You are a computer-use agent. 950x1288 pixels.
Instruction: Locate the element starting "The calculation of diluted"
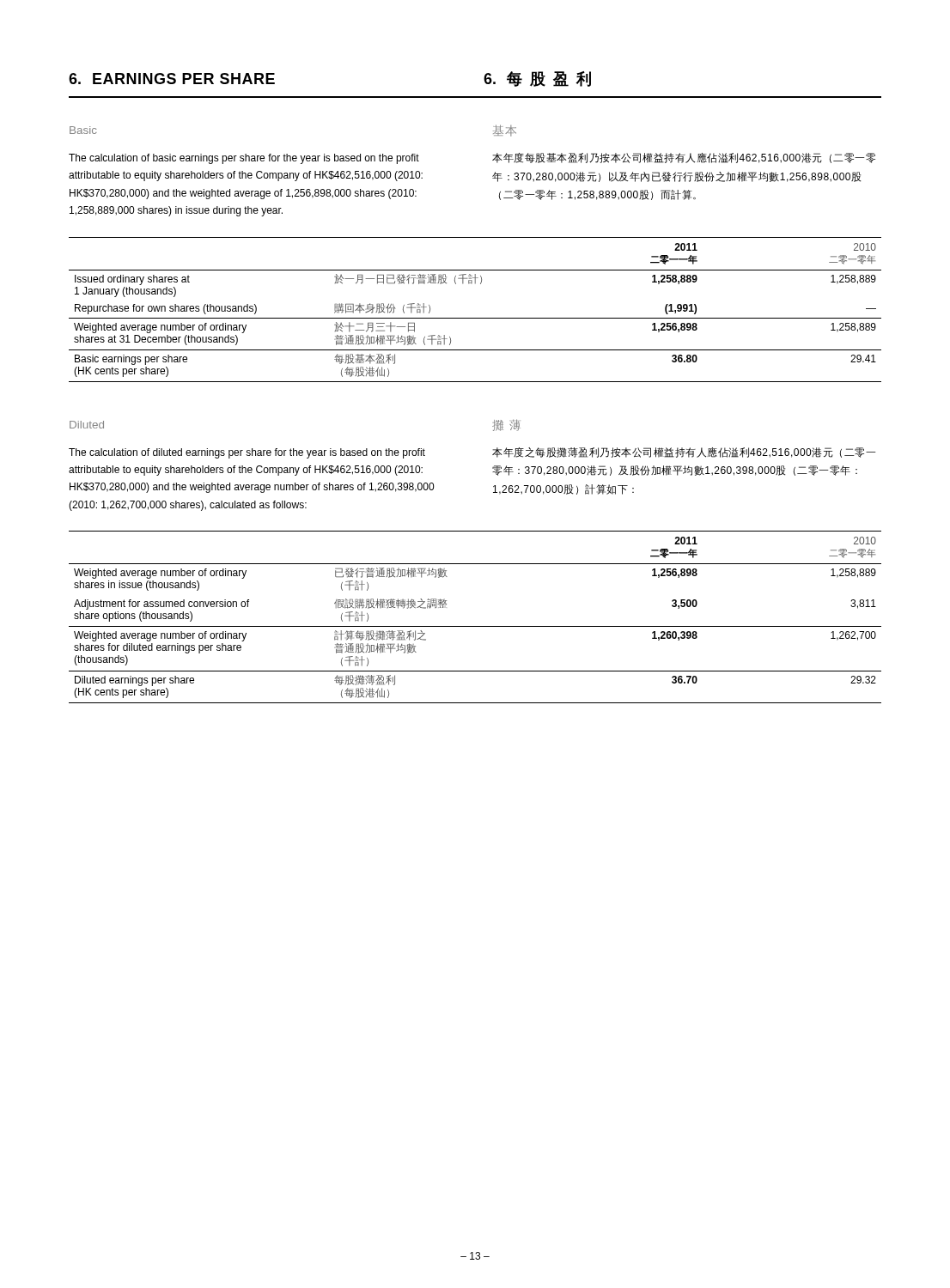252,478
